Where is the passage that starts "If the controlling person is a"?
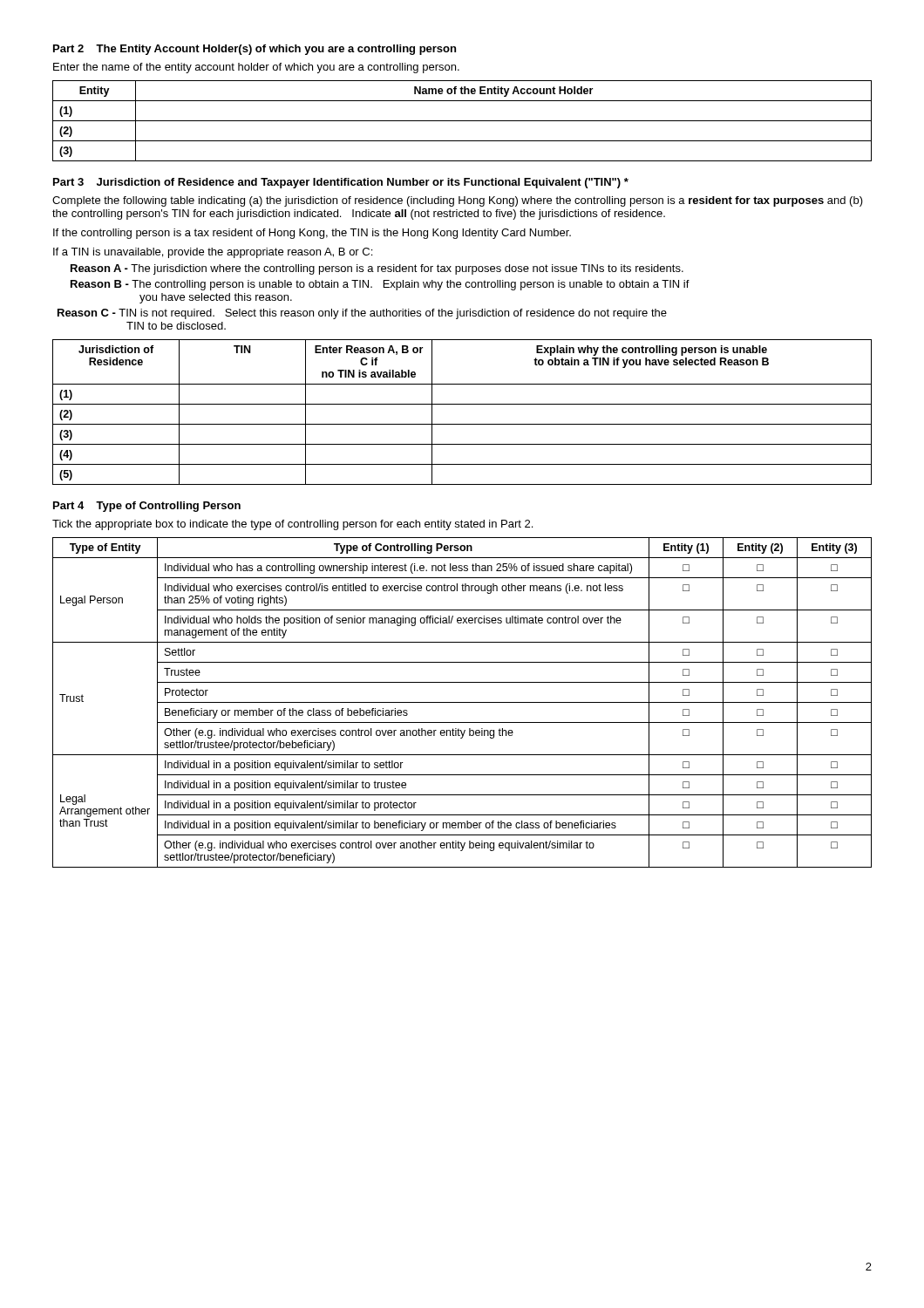The image size is (924, 1308). point(312,232)
